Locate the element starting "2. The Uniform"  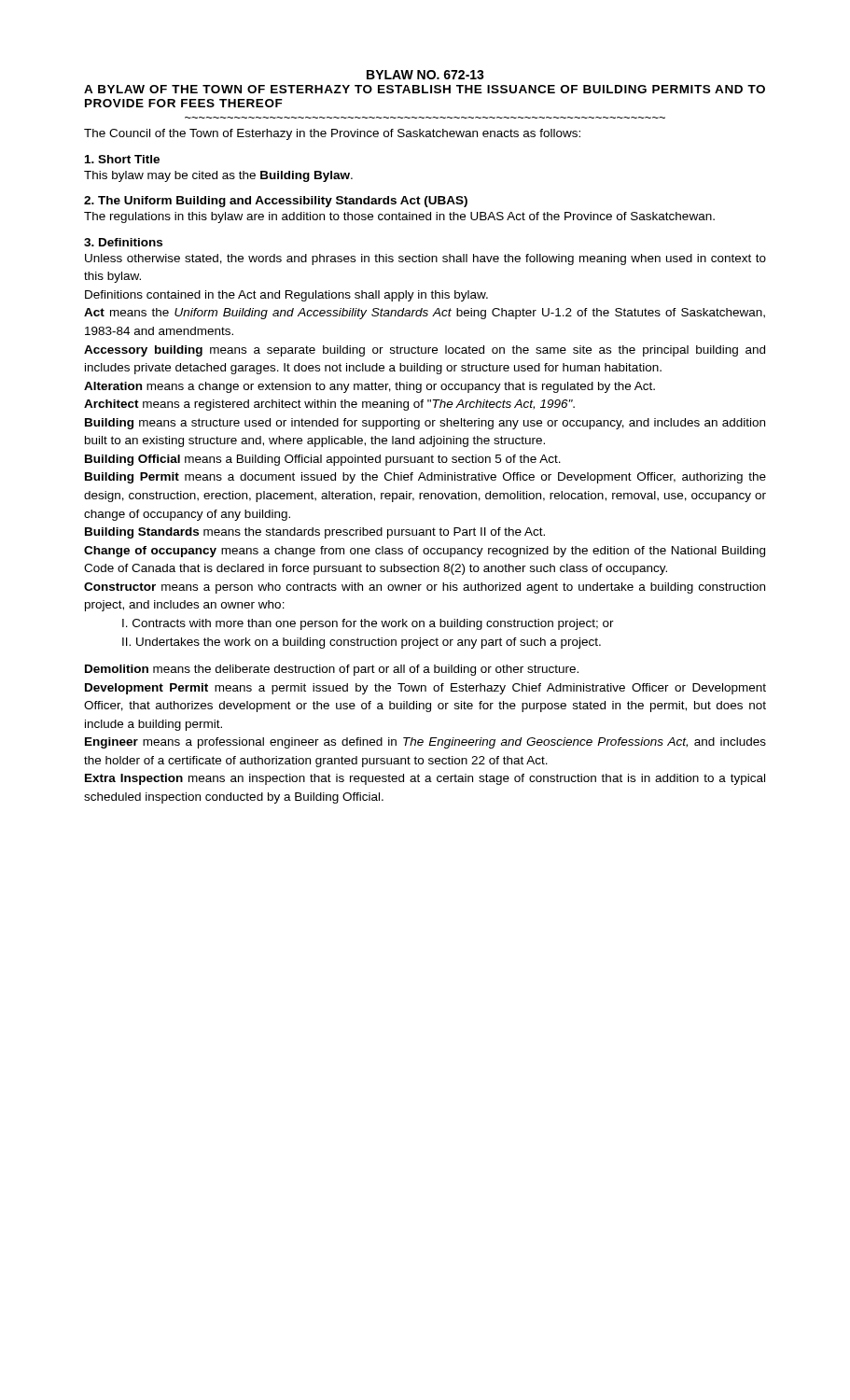tap(276, 200)
